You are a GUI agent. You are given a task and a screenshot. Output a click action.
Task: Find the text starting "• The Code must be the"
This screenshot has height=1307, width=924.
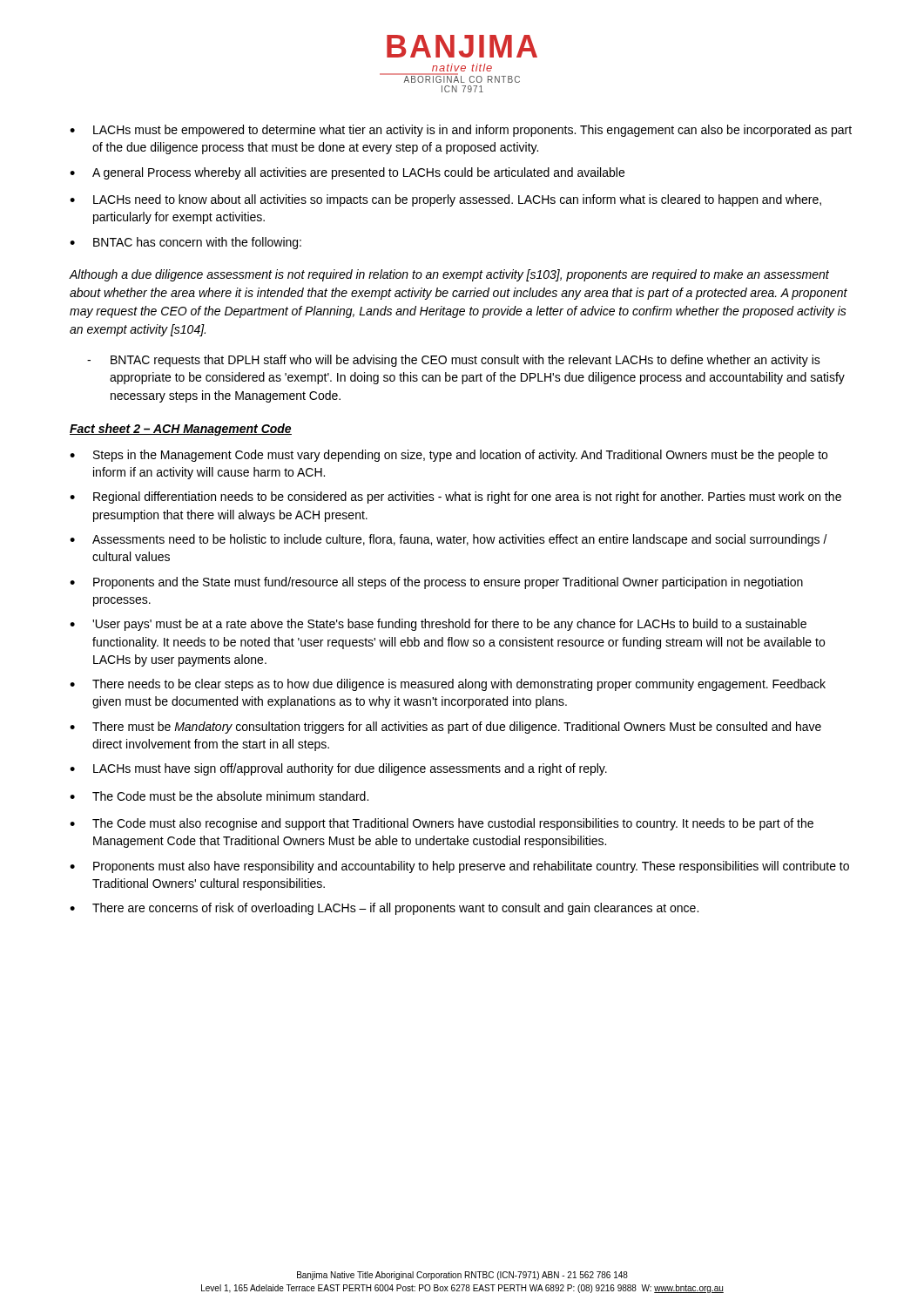coord(219,796)
